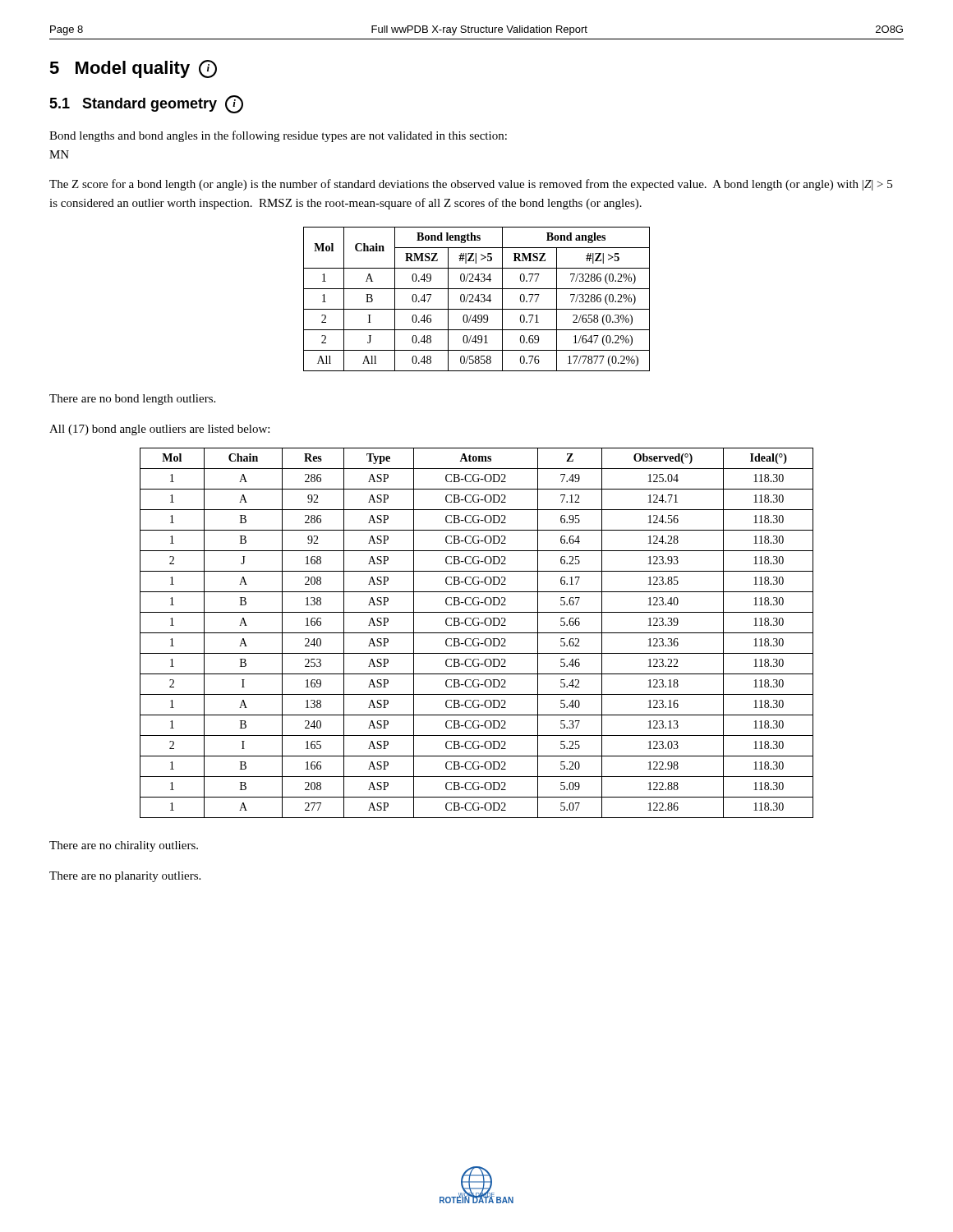Find a section header
The height and width of the screenshot is (1232, 953).
tap(146, 103)
